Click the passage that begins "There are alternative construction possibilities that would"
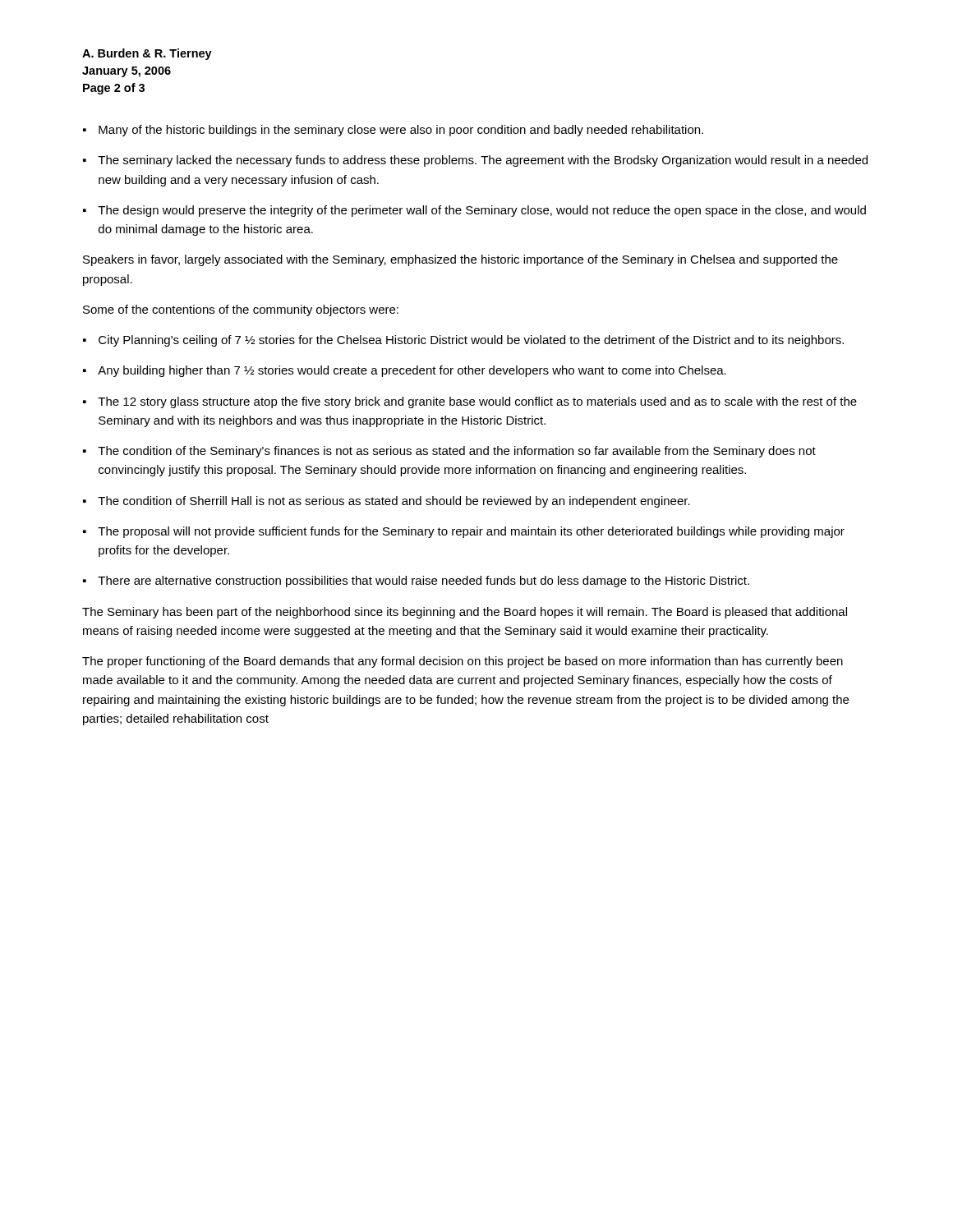Viewport: 953px width, 1232px height. [484, 581]
